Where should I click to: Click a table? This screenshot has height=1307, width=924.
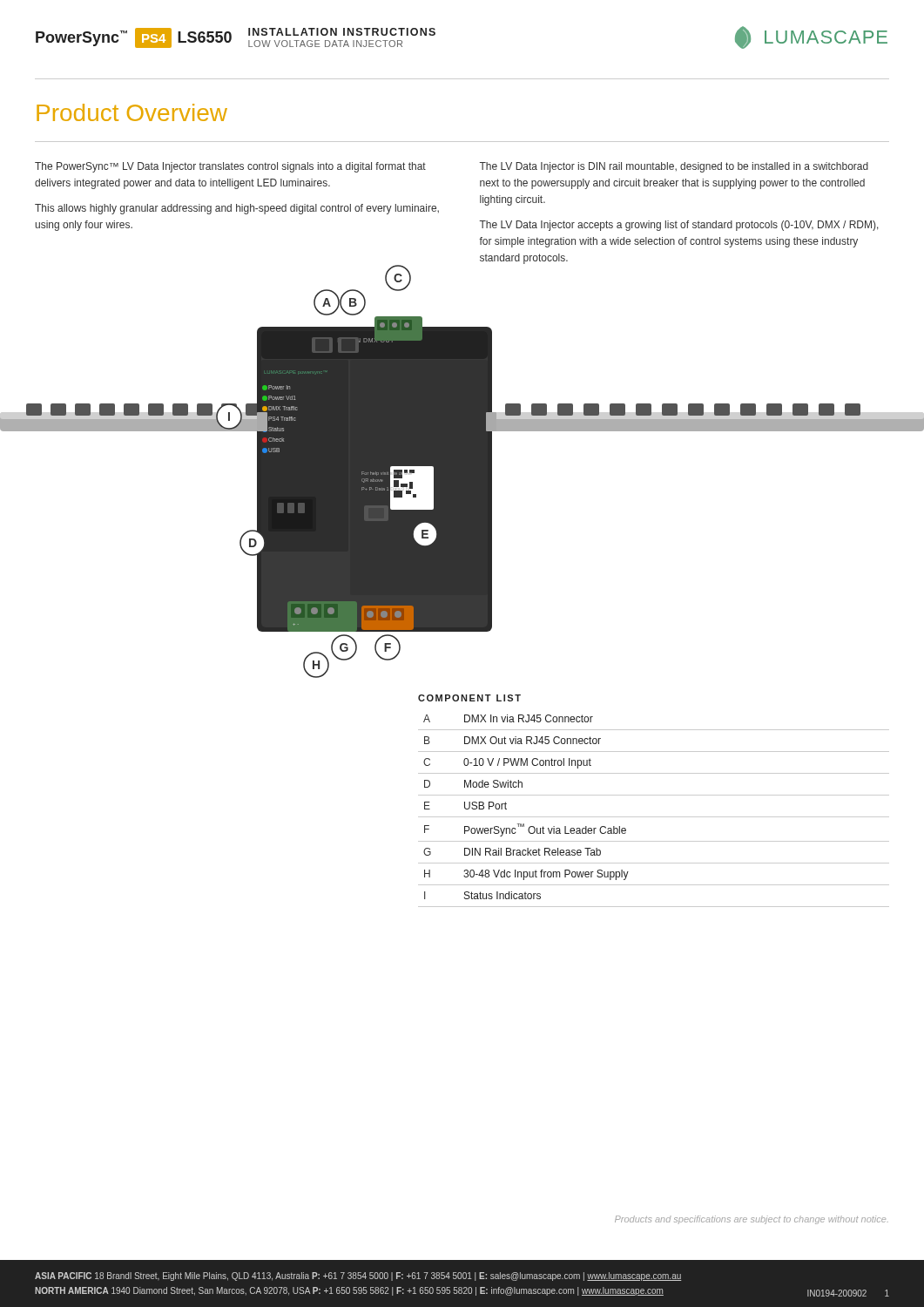(654, 800)
